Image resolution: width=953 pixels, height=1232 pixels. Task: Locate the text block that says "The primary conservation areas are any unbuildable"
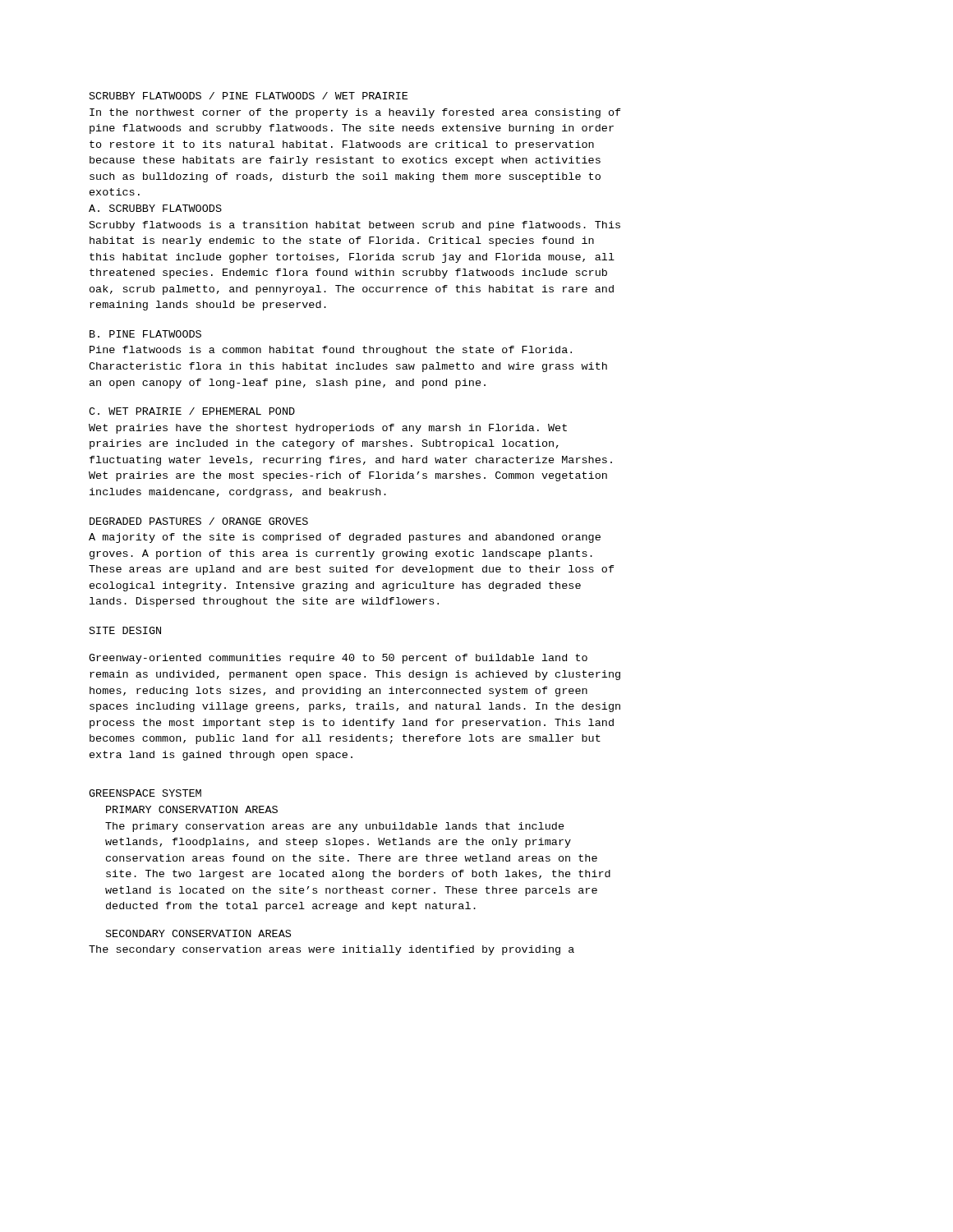click(x=358, y=866)
